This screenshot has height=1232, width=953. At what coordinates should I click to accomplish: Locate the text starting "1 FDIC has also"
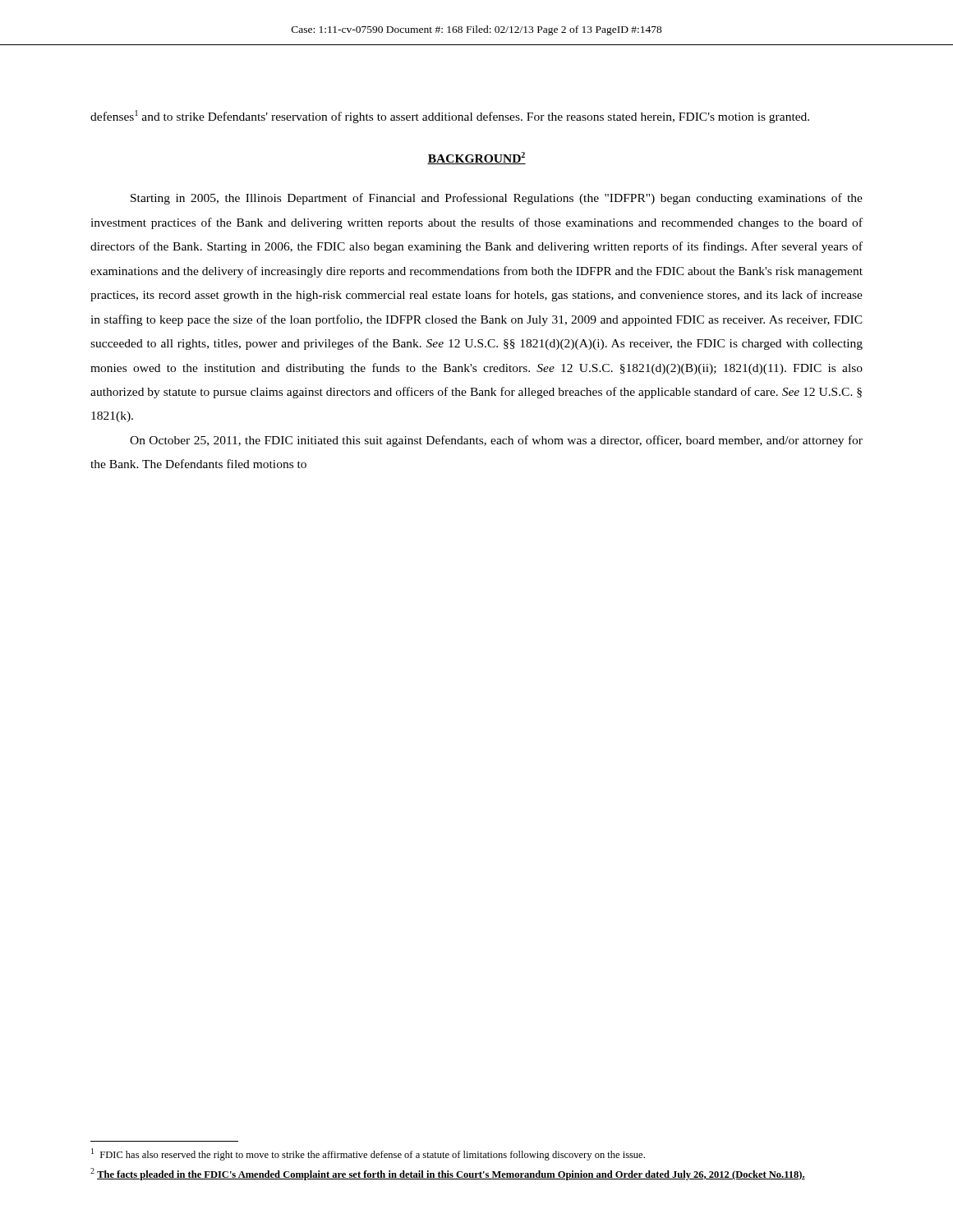point(476,1162)
